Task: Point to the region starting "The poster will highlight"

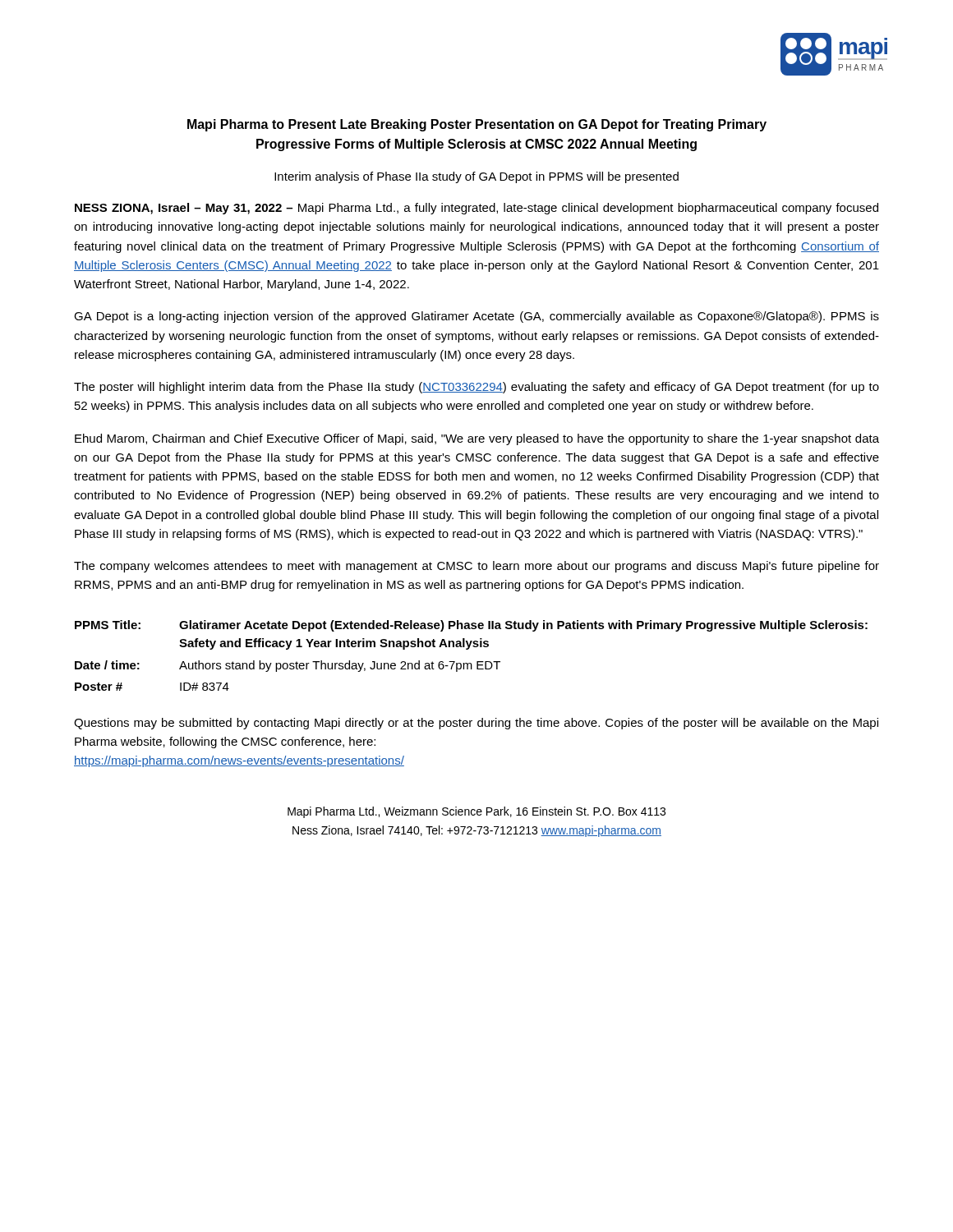Action: point(476,396)
